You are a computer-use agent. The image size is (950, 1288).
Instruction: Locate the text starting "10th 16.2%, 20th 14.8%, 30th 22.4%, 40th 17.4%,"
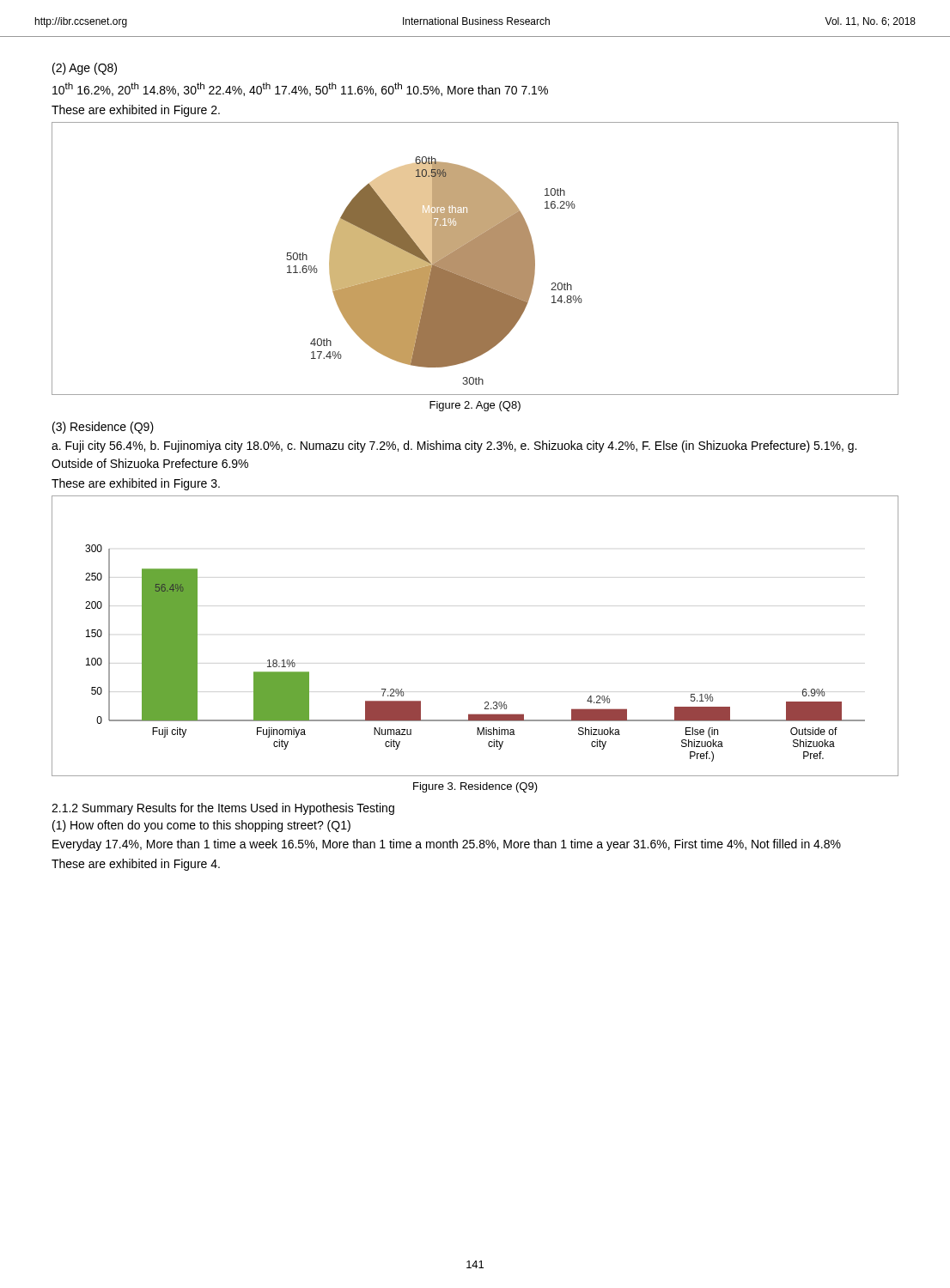(300, 88)
